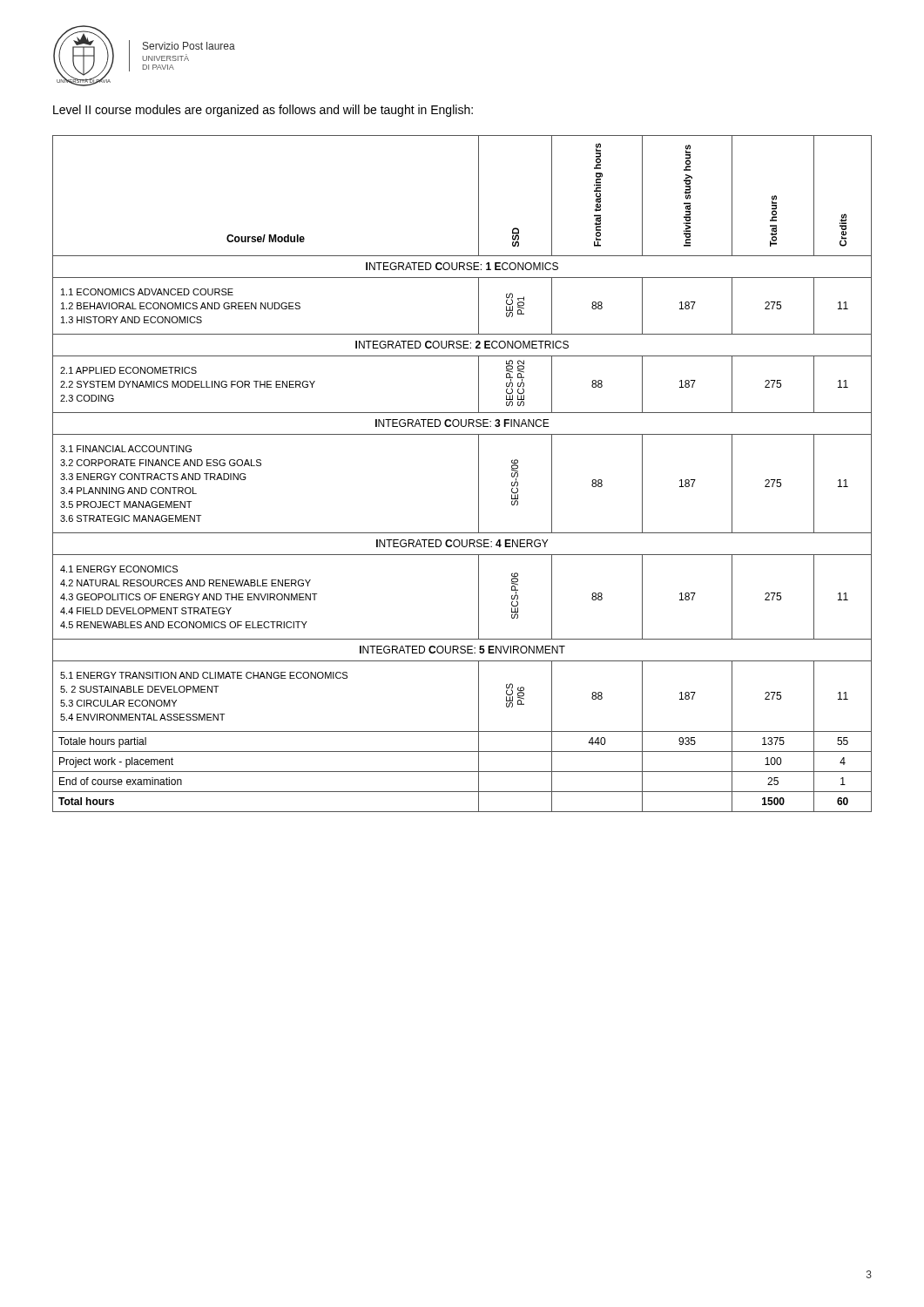Find the table that mentions "Total hours"
Image resolution: width=924 pixels, height=1307 pixels.
[462, 474]
